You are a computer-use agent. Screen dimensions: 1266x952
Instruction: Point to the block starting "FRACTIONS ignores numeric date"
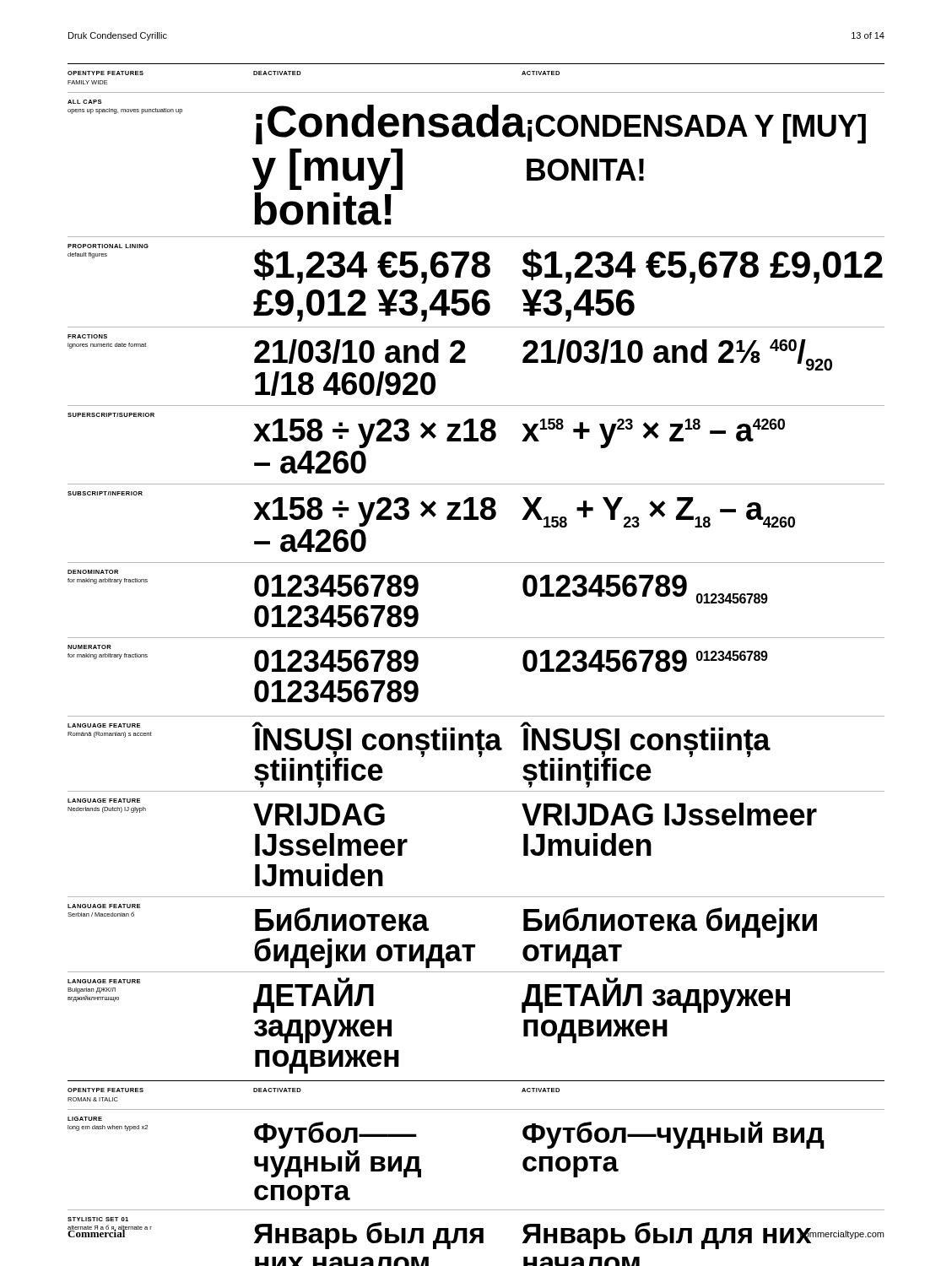[x=107, y=341]
